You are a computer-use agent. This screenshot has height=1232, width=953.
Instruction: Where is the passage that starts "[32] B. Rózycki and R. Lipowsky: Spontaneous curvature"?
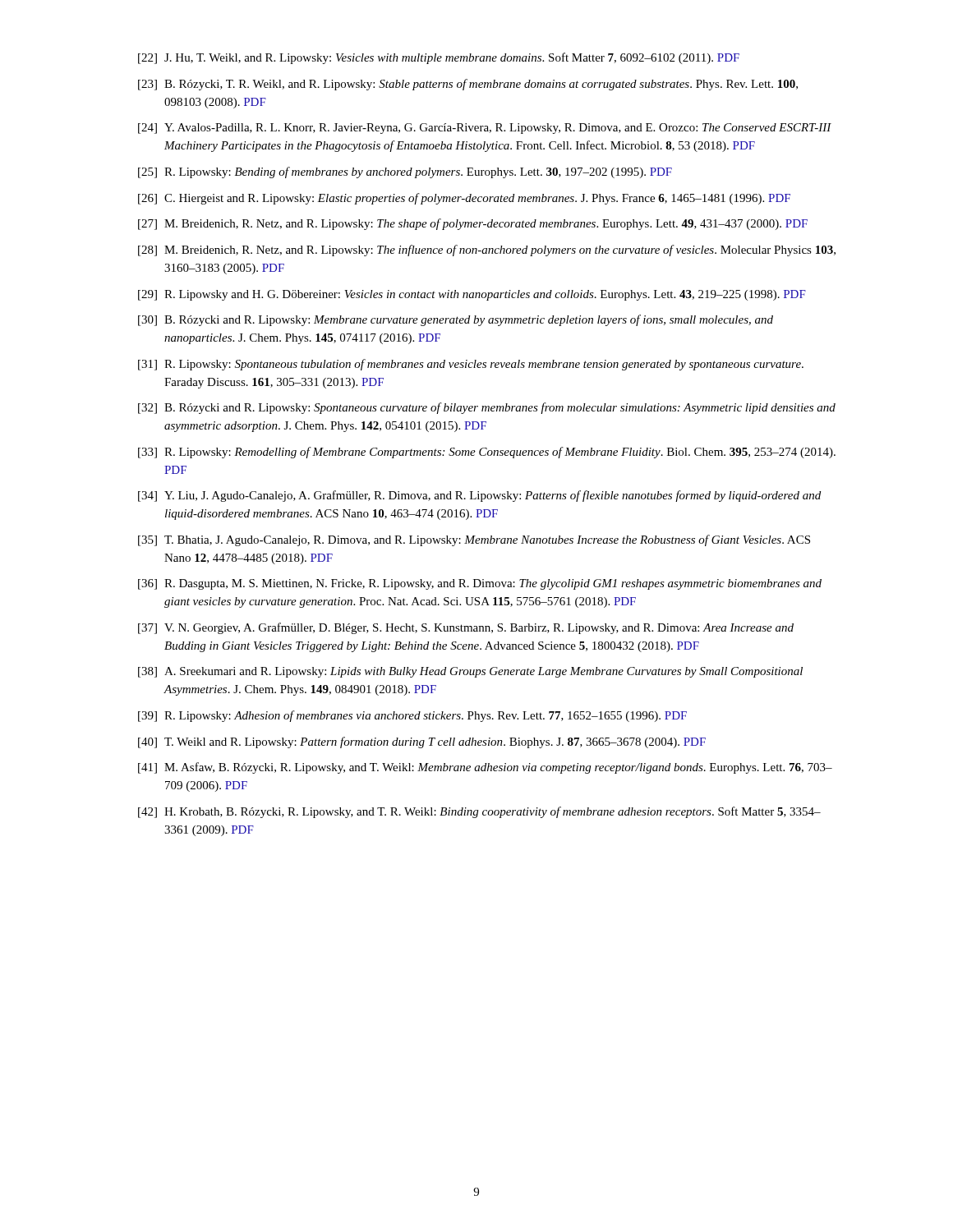[x=476, y=417]
